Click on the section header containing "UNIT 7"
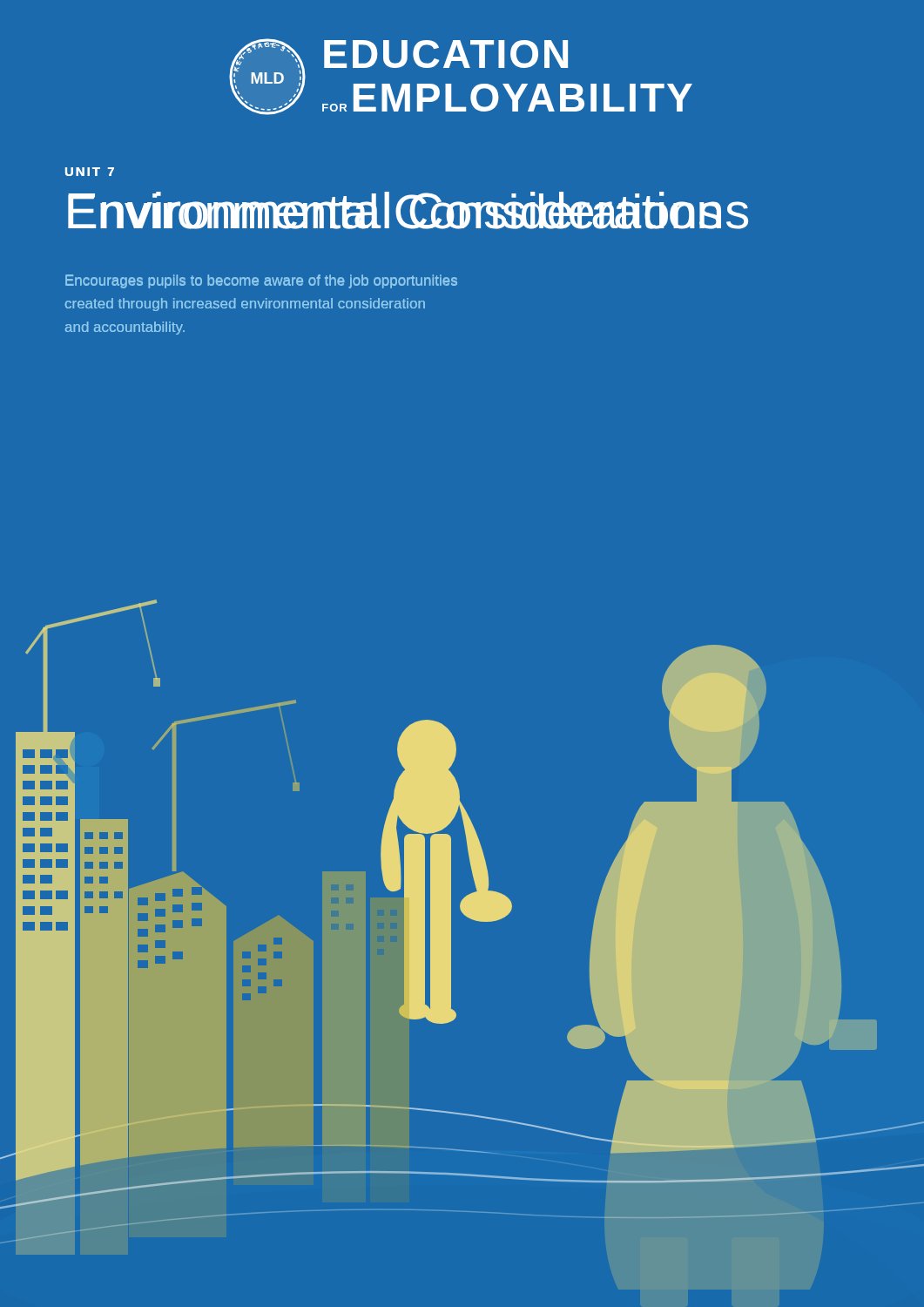924x1307 pixels. tap(90, 171)
